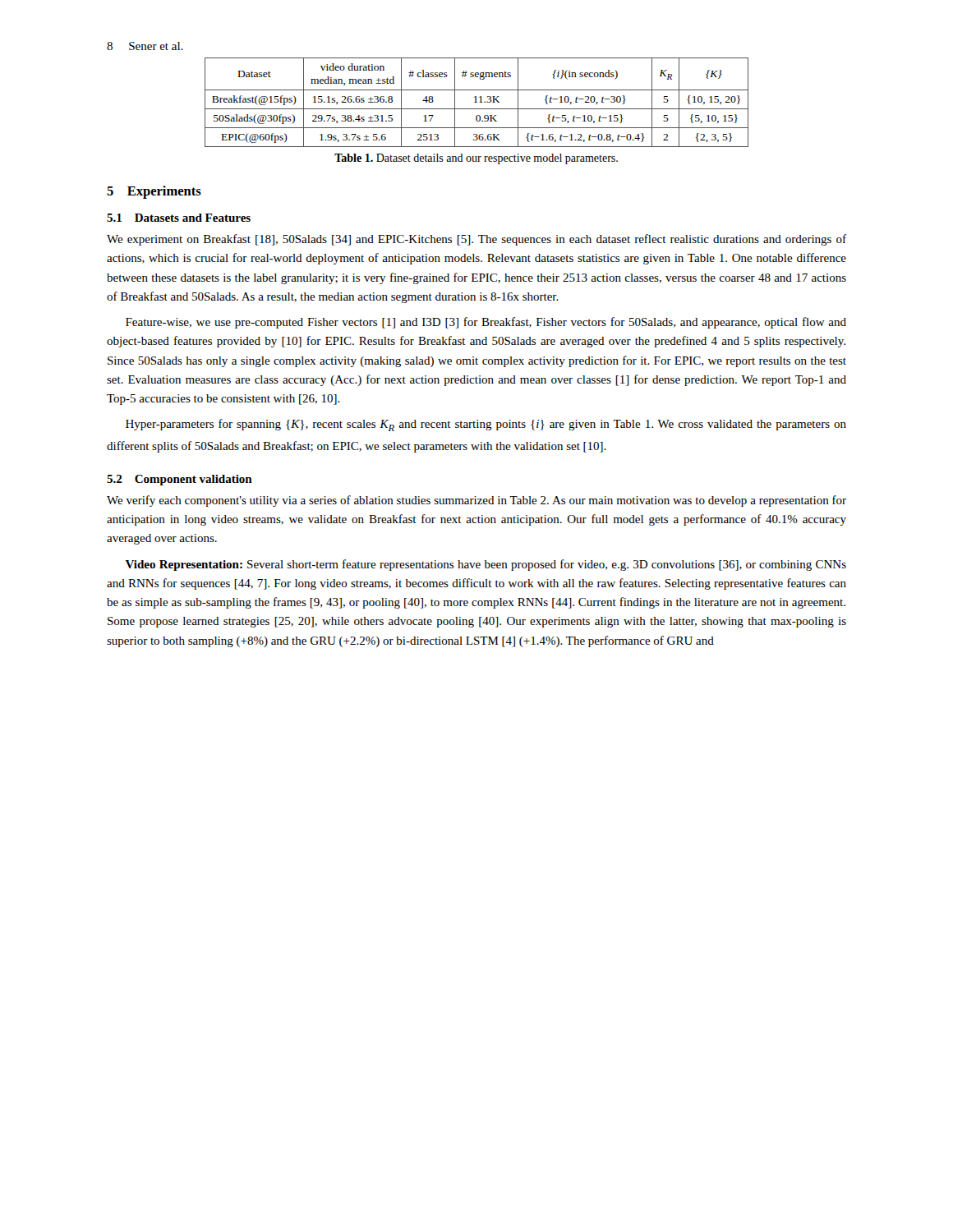Point to the element starting "Table 1. Dataset"
The height and width of the screenshot is (1232, 953).
click(x=476, y=158)
